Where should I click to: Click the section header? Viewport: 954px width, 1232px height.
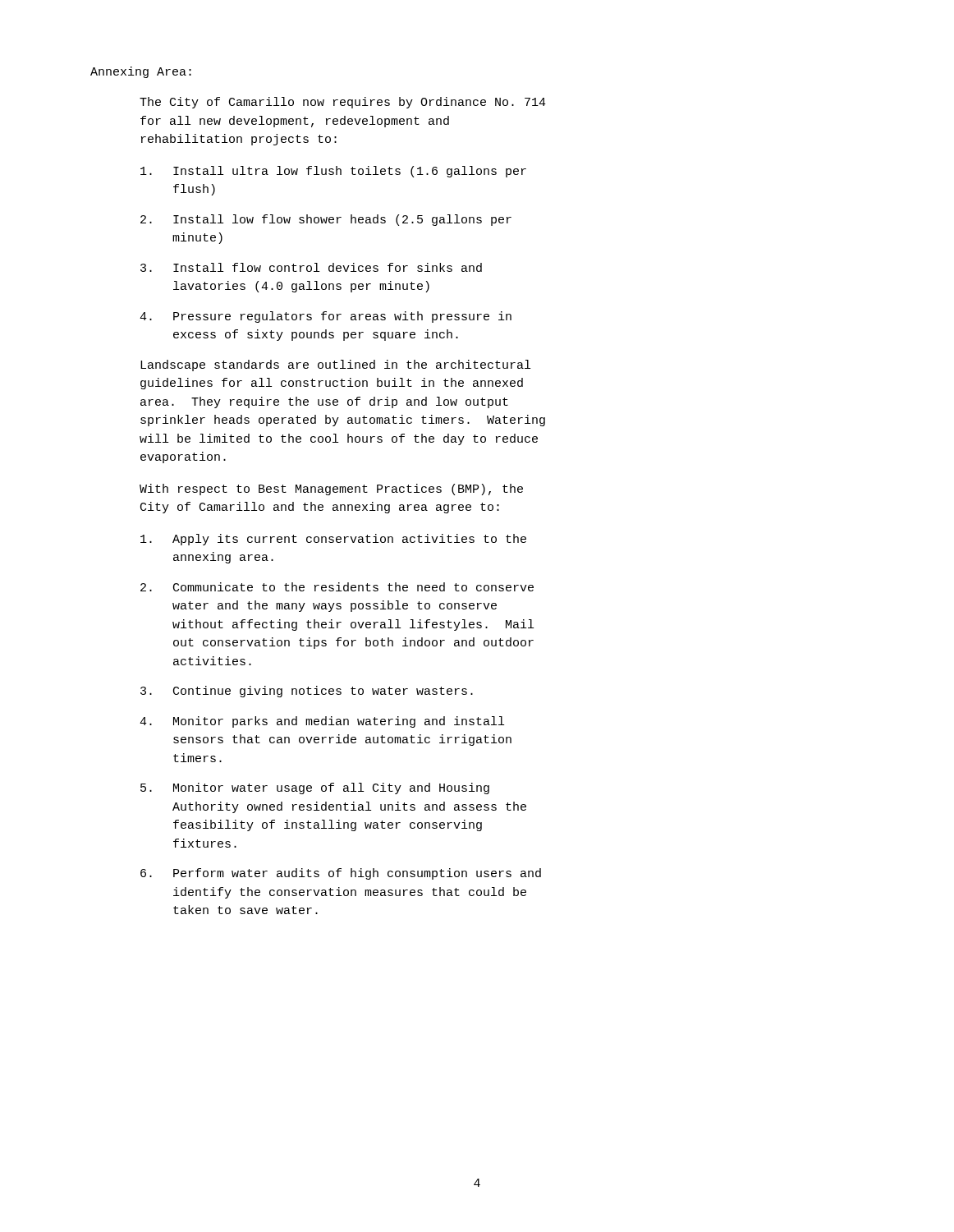point(142,73)
